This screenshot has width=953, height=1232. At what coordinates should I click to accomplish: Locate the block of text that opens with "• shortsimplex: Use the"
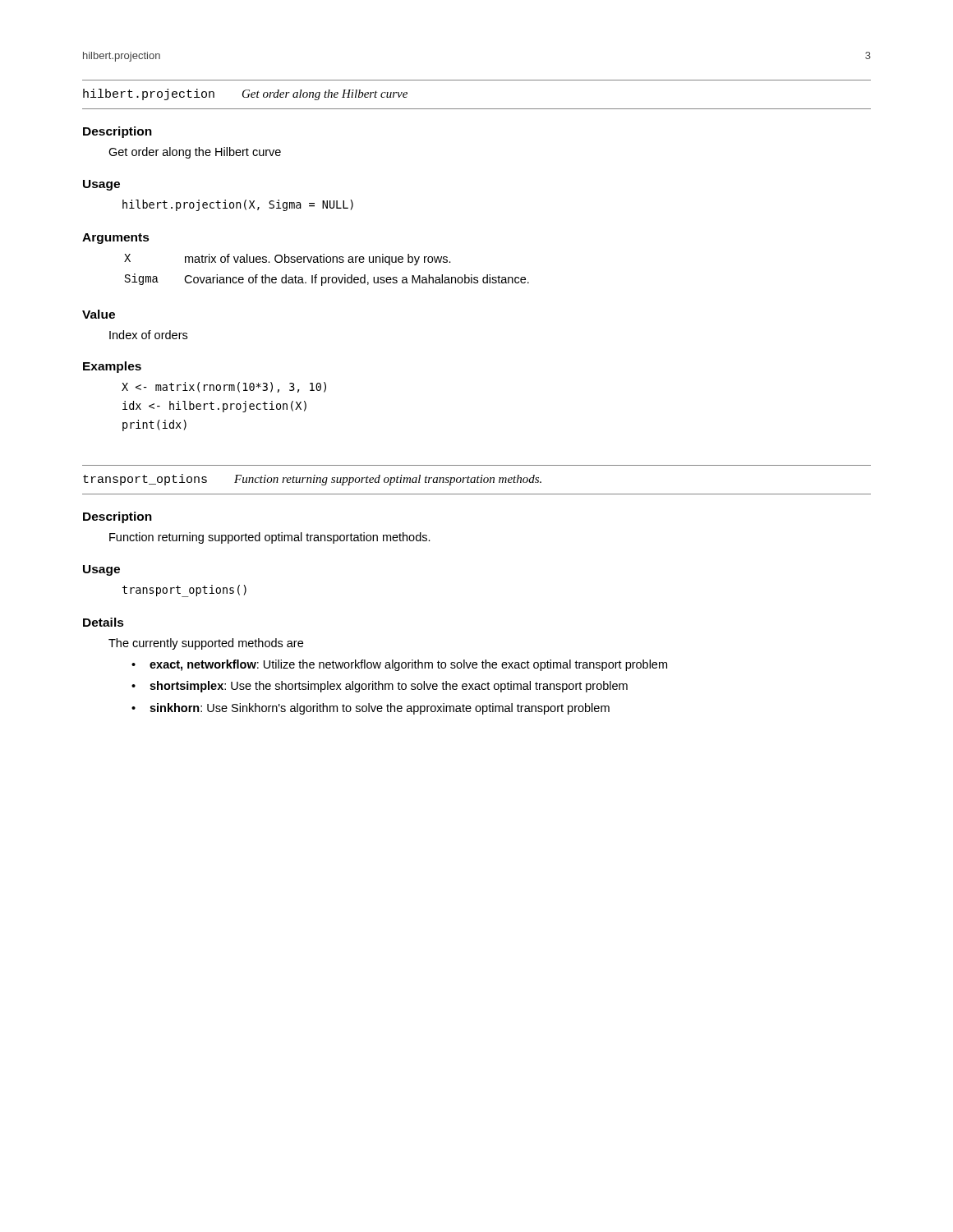380,687
